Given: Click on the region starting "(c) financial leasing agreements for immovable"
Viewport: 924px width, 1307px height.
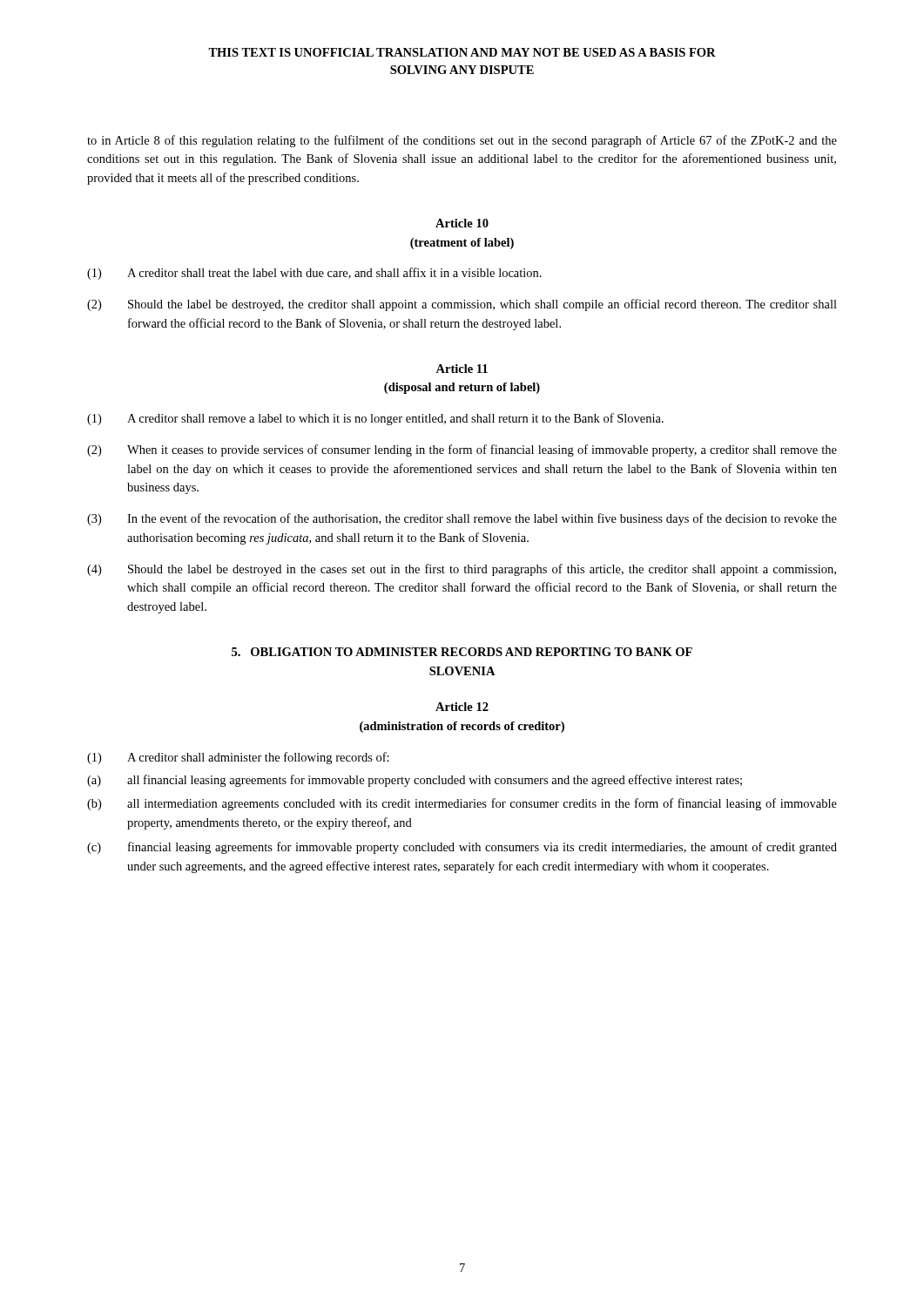Looking at the screenshot, I should click(462, 857).
